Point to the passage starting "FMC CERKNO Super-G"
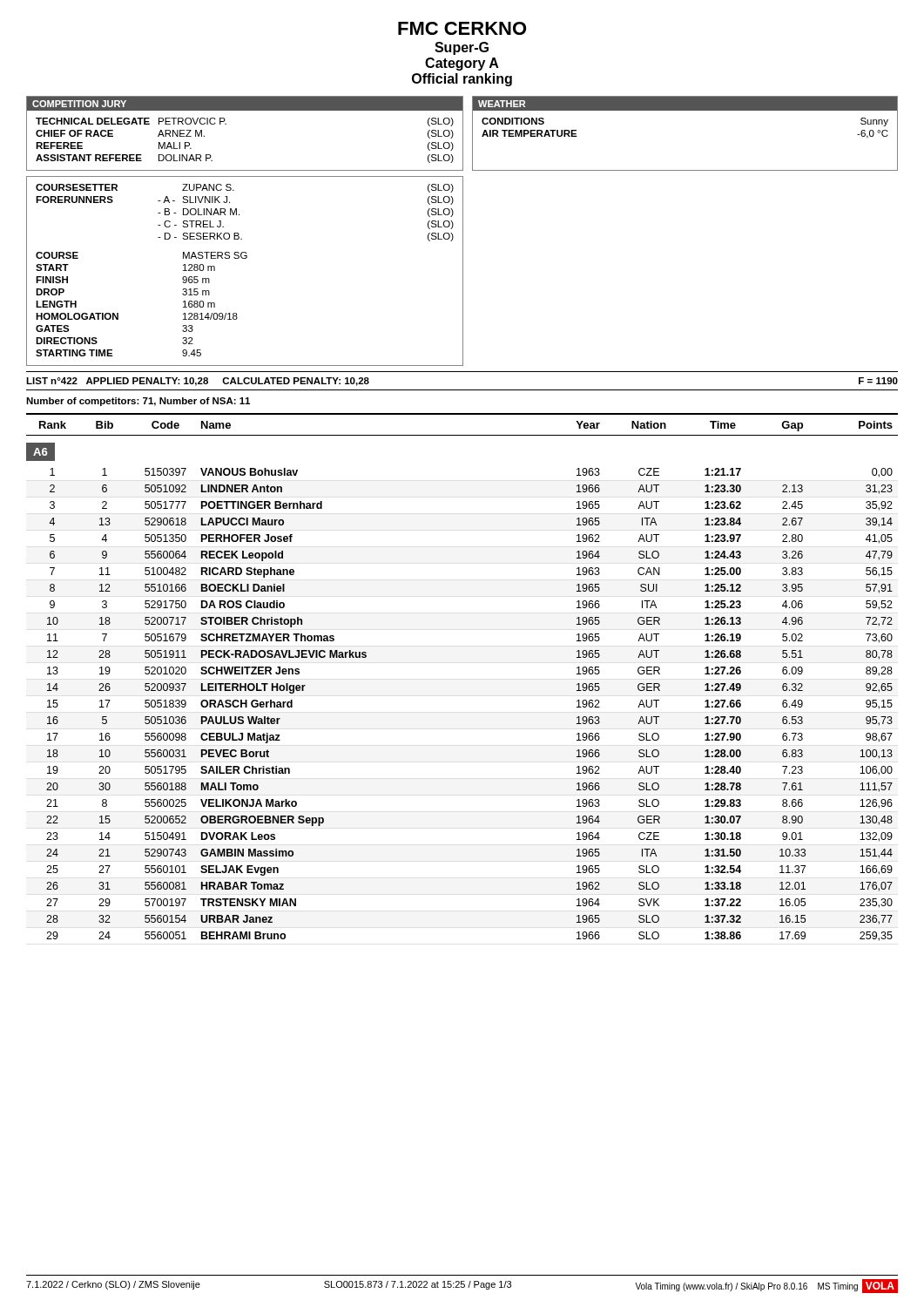 coord(462,52)
